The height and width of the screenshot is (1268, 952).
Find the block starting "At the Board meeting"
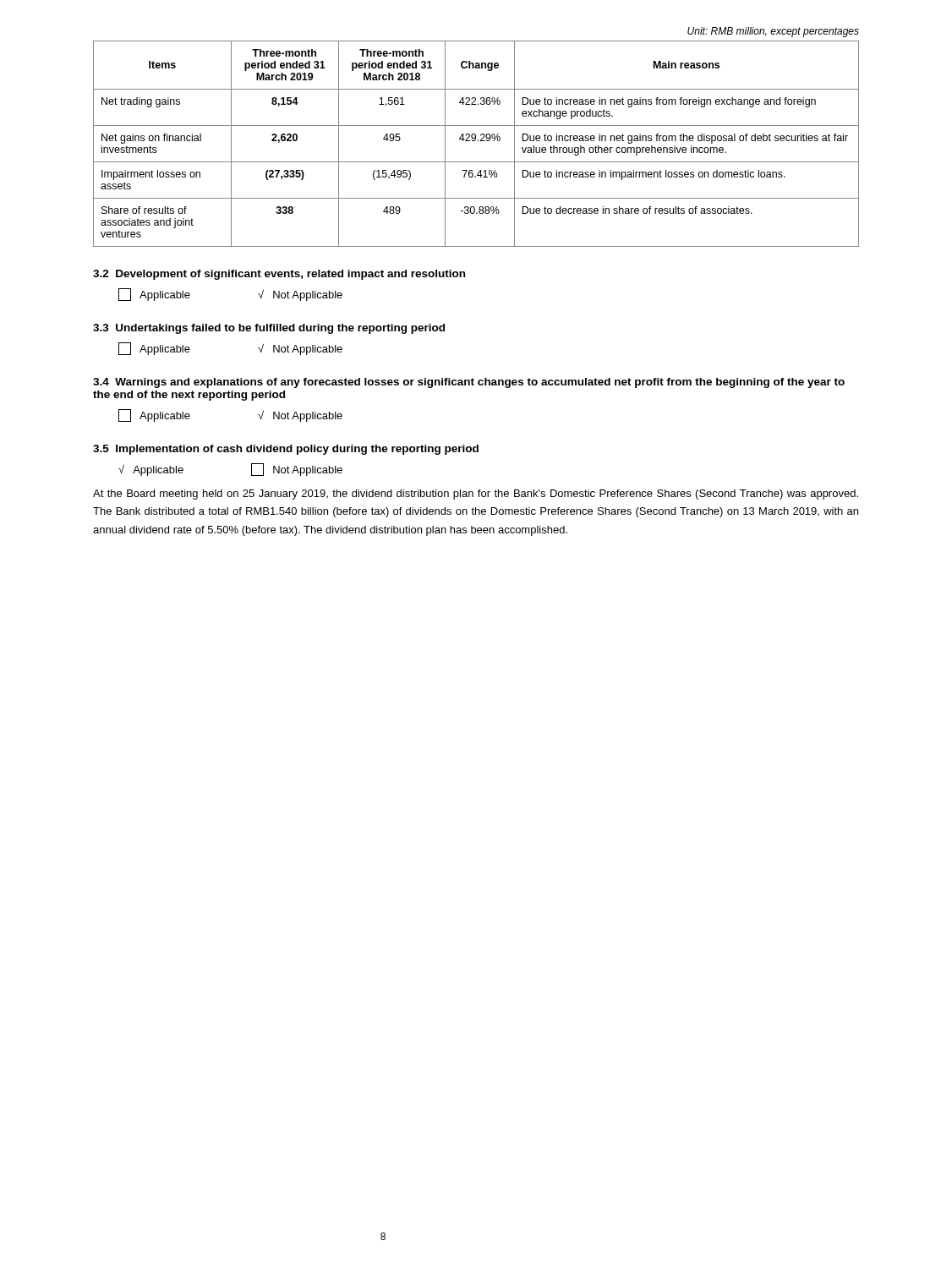476,511
